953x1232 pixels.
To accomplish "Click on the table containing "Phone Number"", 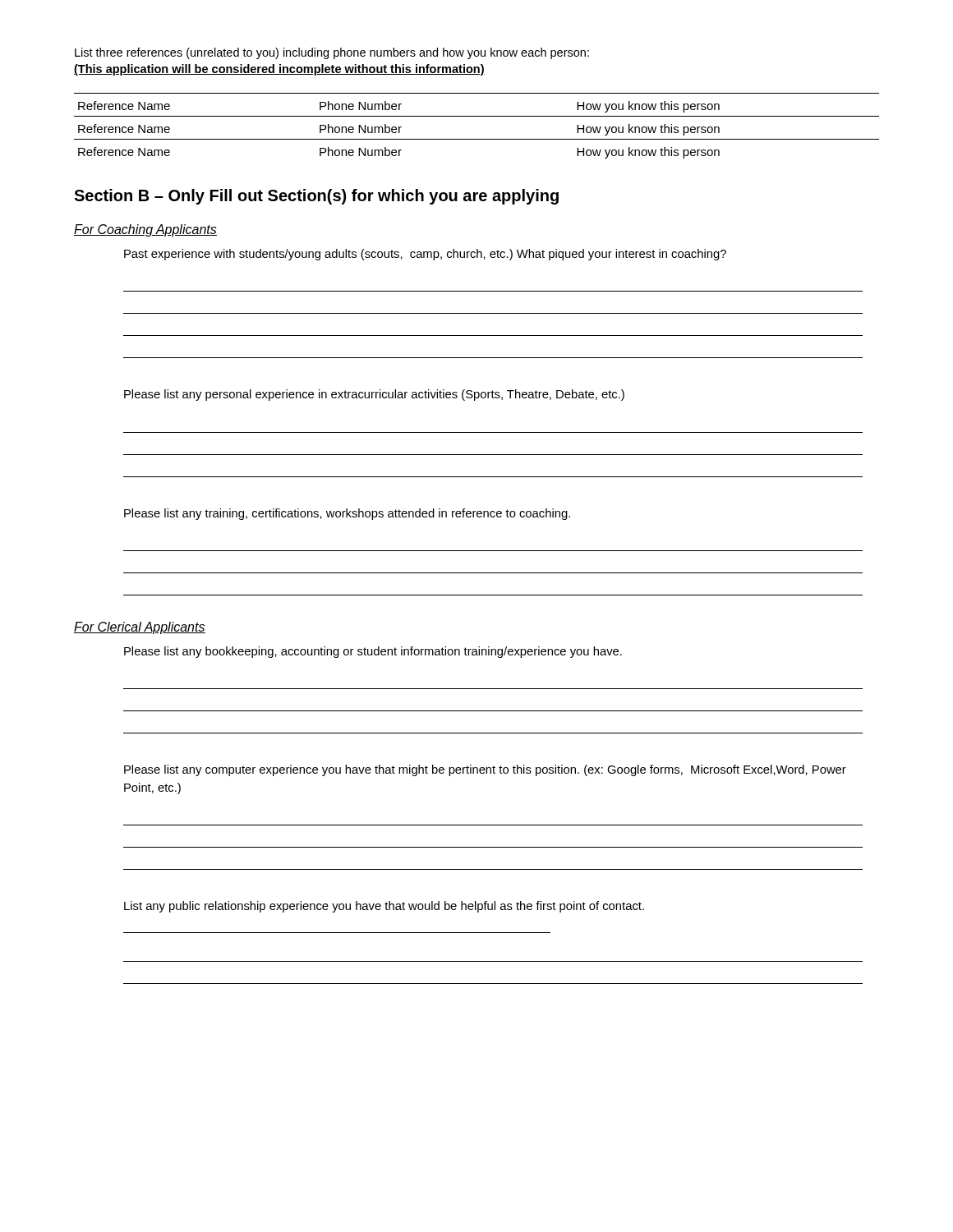I will [x=476, y=127].
